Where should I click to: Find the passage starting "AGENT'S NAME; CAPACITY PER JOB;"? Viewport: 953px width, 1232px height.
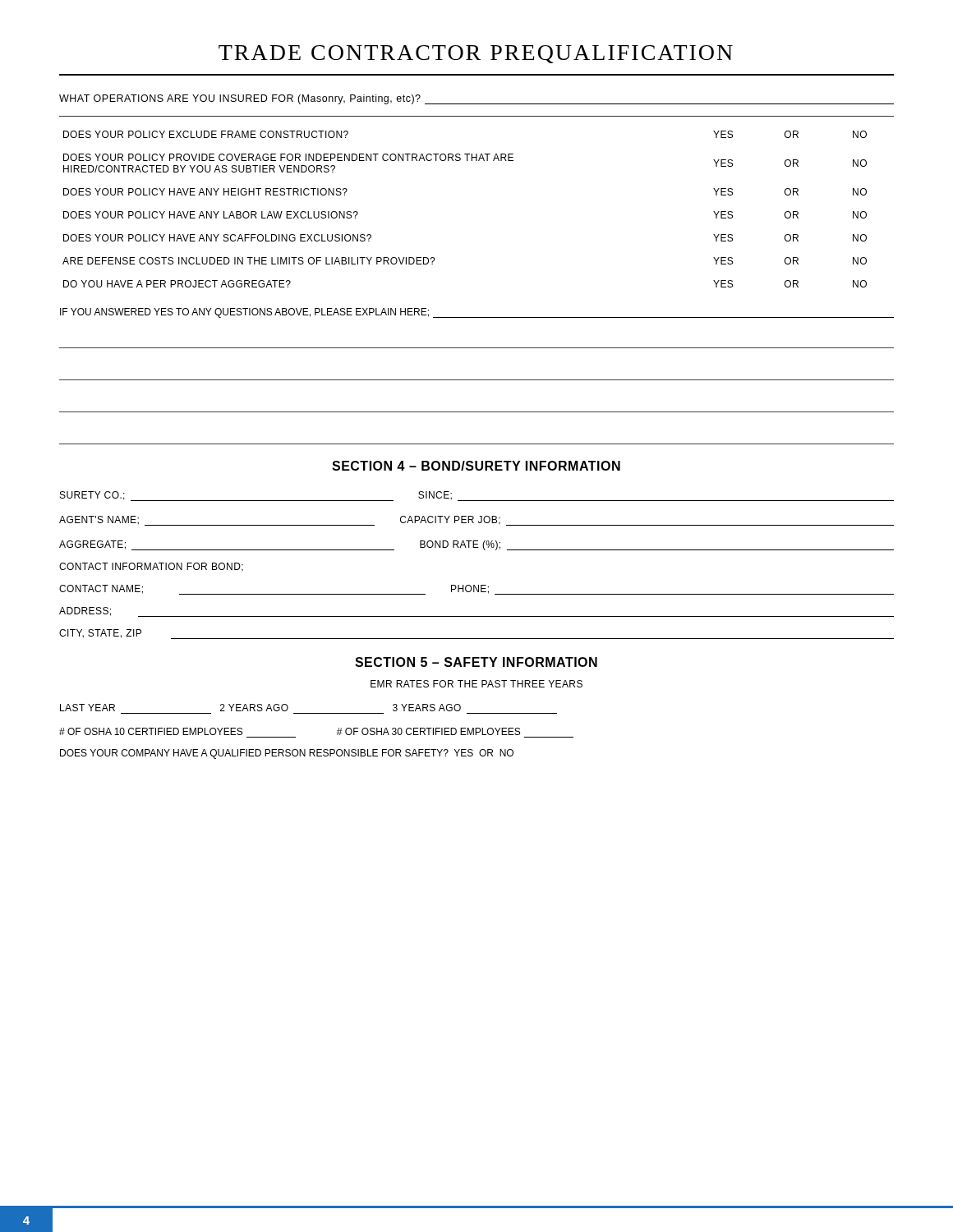(x=476, y=519)
